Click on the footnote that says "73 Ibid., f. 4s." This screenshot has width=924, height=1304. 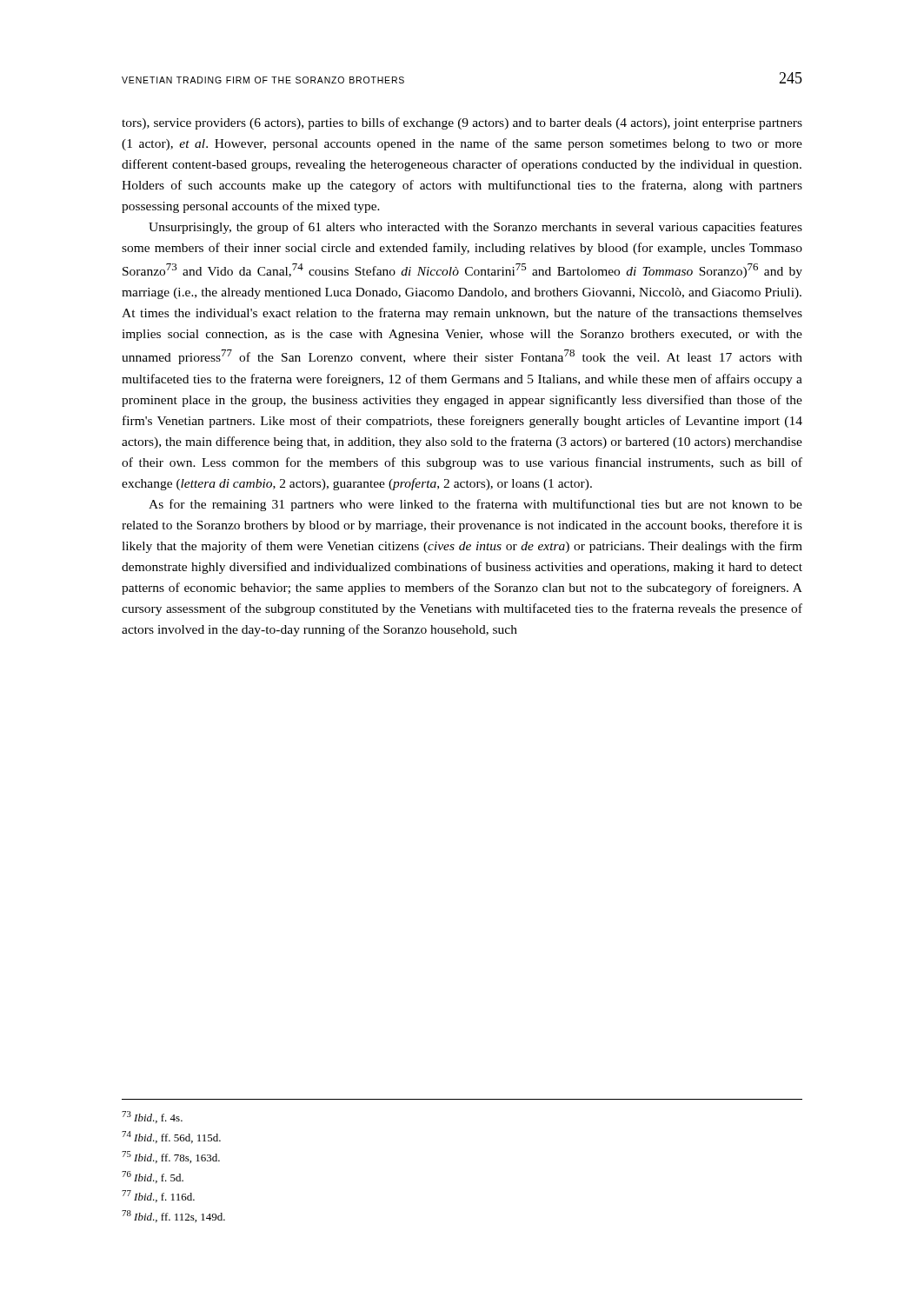(152, 1116)
